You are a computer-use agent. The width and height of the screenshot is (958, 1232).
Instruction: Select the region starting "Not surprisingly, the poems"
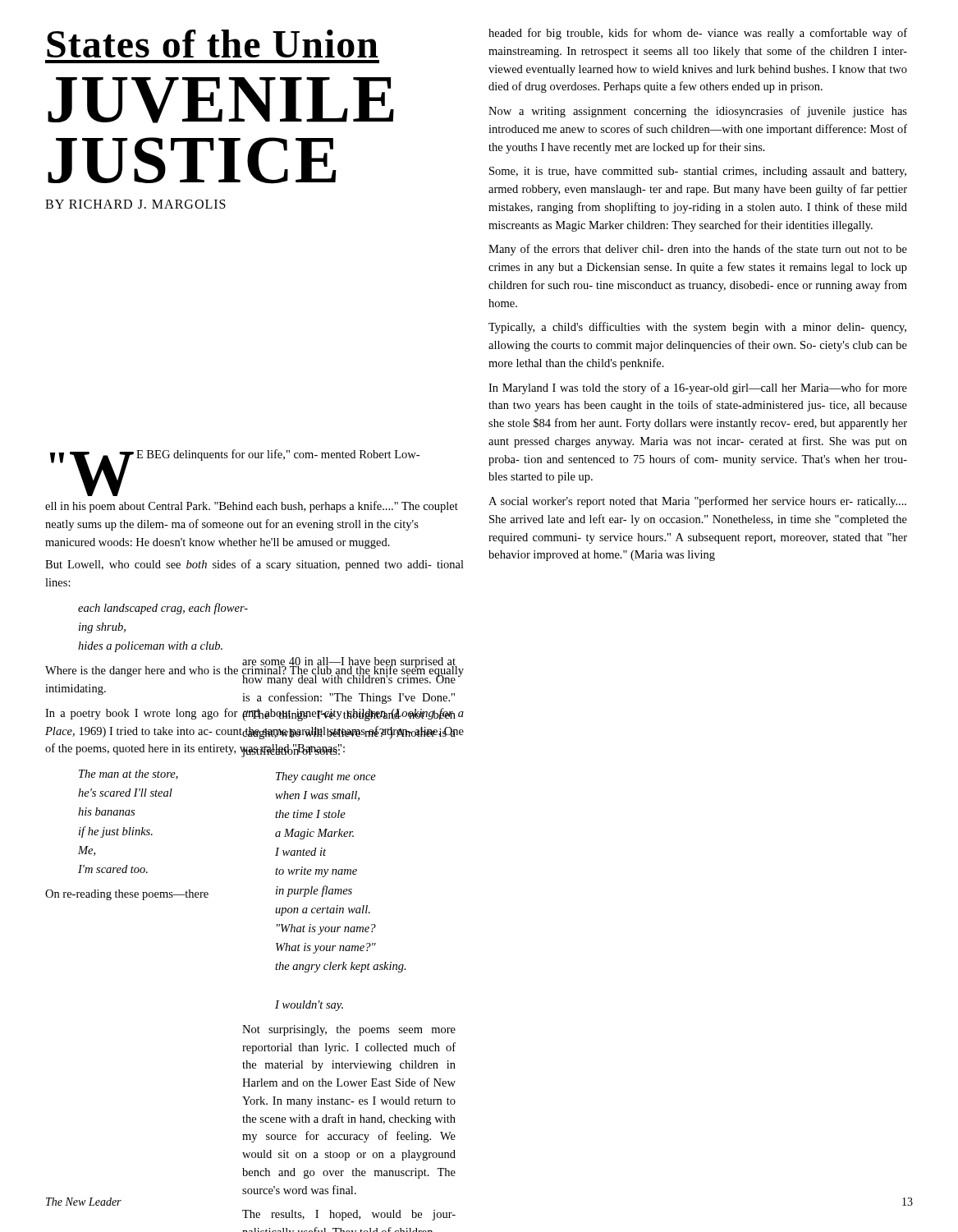coord(349,1126)
